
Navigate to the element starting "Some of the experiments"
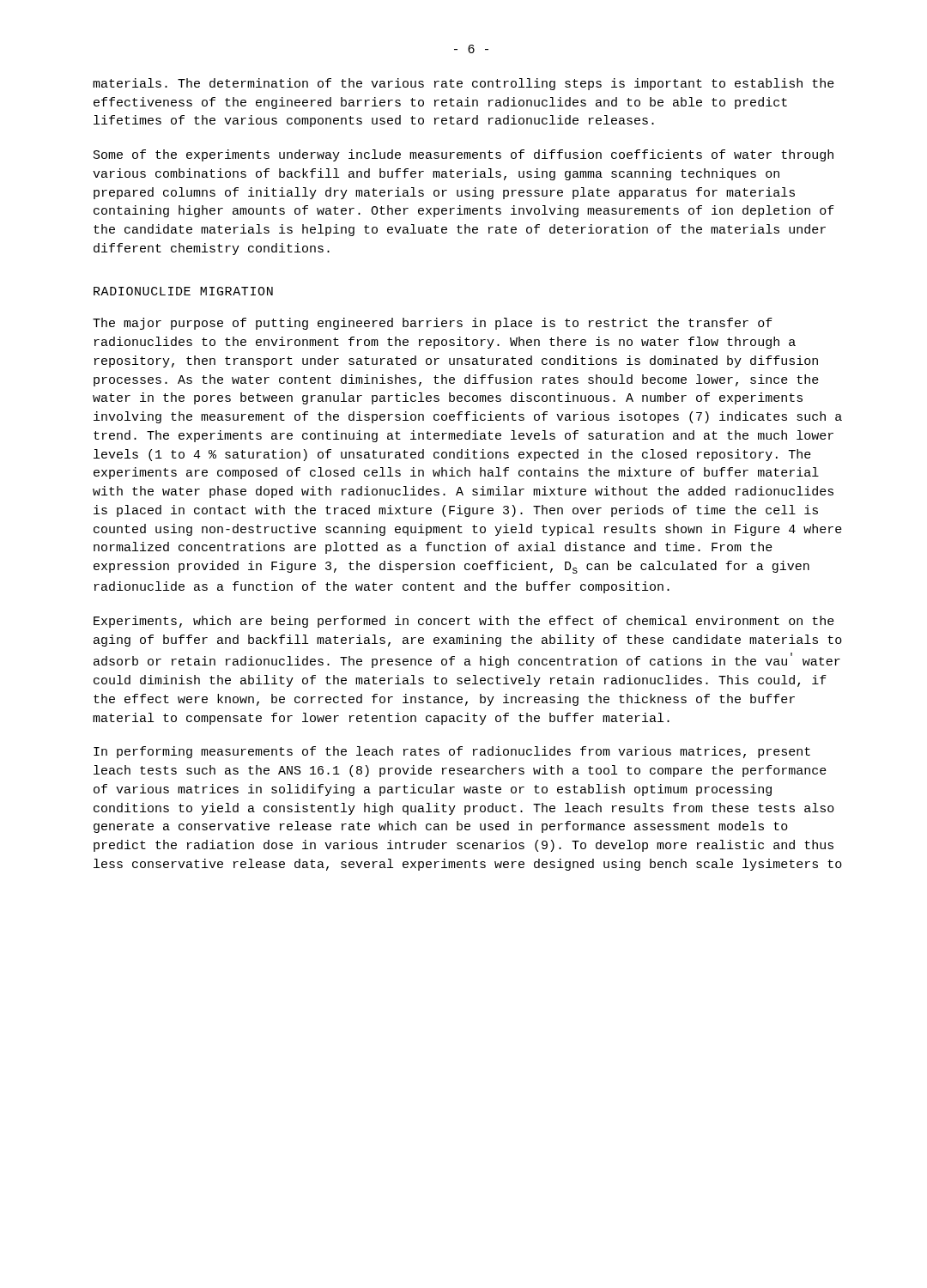pos(464,203)
